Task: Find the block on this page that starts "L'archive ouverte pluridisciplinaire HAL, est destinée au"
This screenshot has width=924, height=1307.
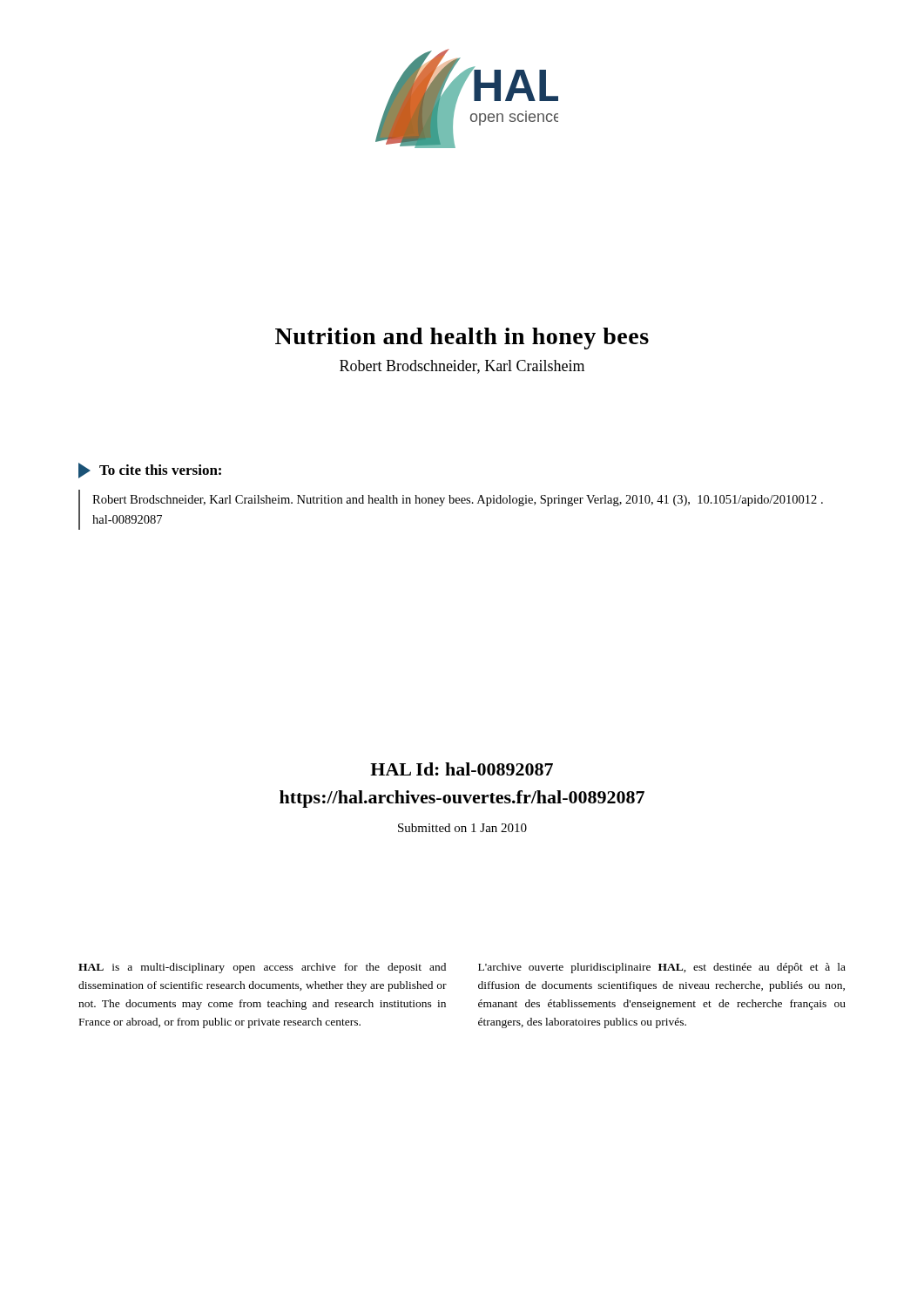Action: 662,994
